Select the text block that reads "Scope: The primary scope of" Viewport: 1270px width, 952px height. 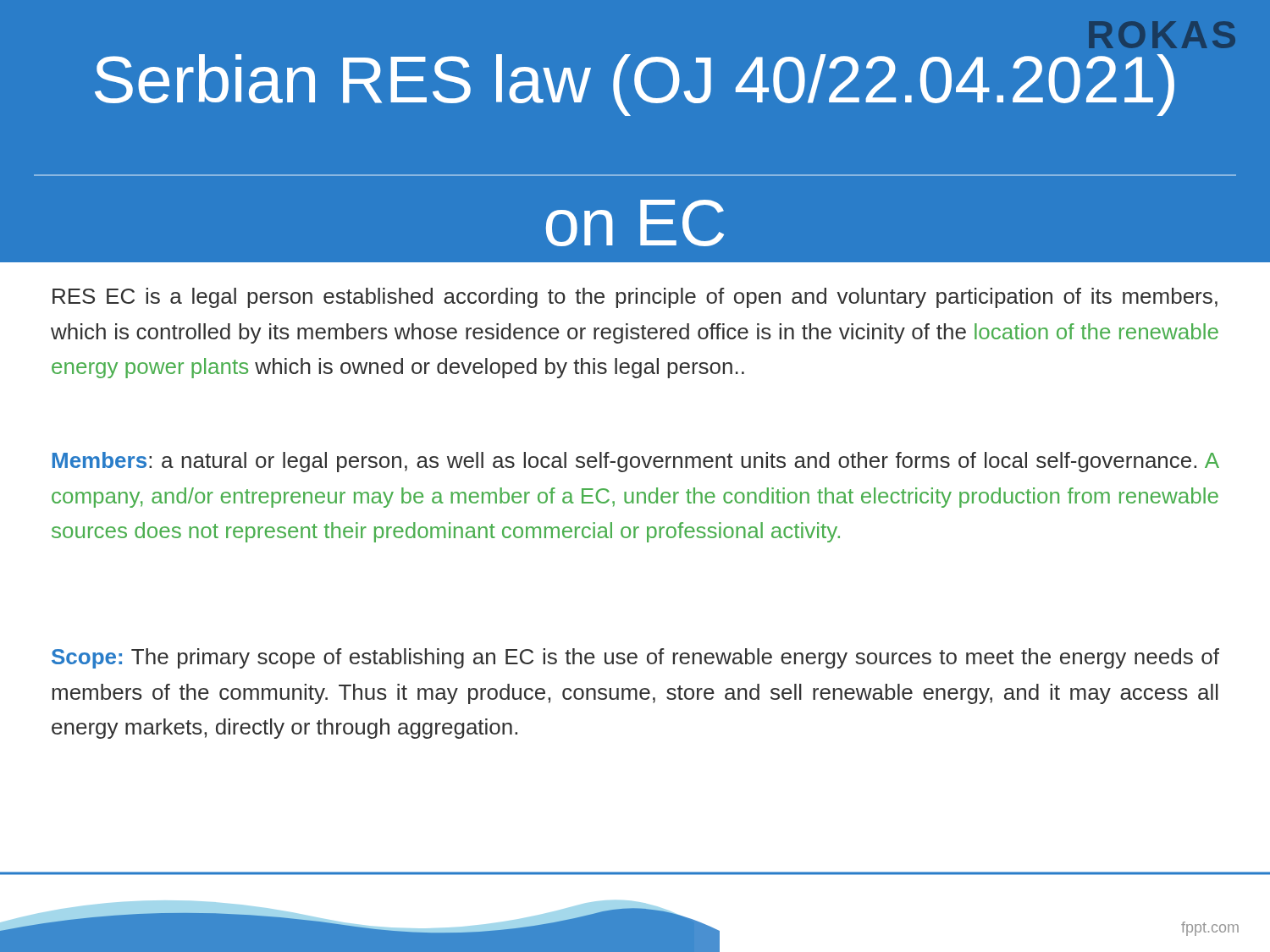coord(635,692)
